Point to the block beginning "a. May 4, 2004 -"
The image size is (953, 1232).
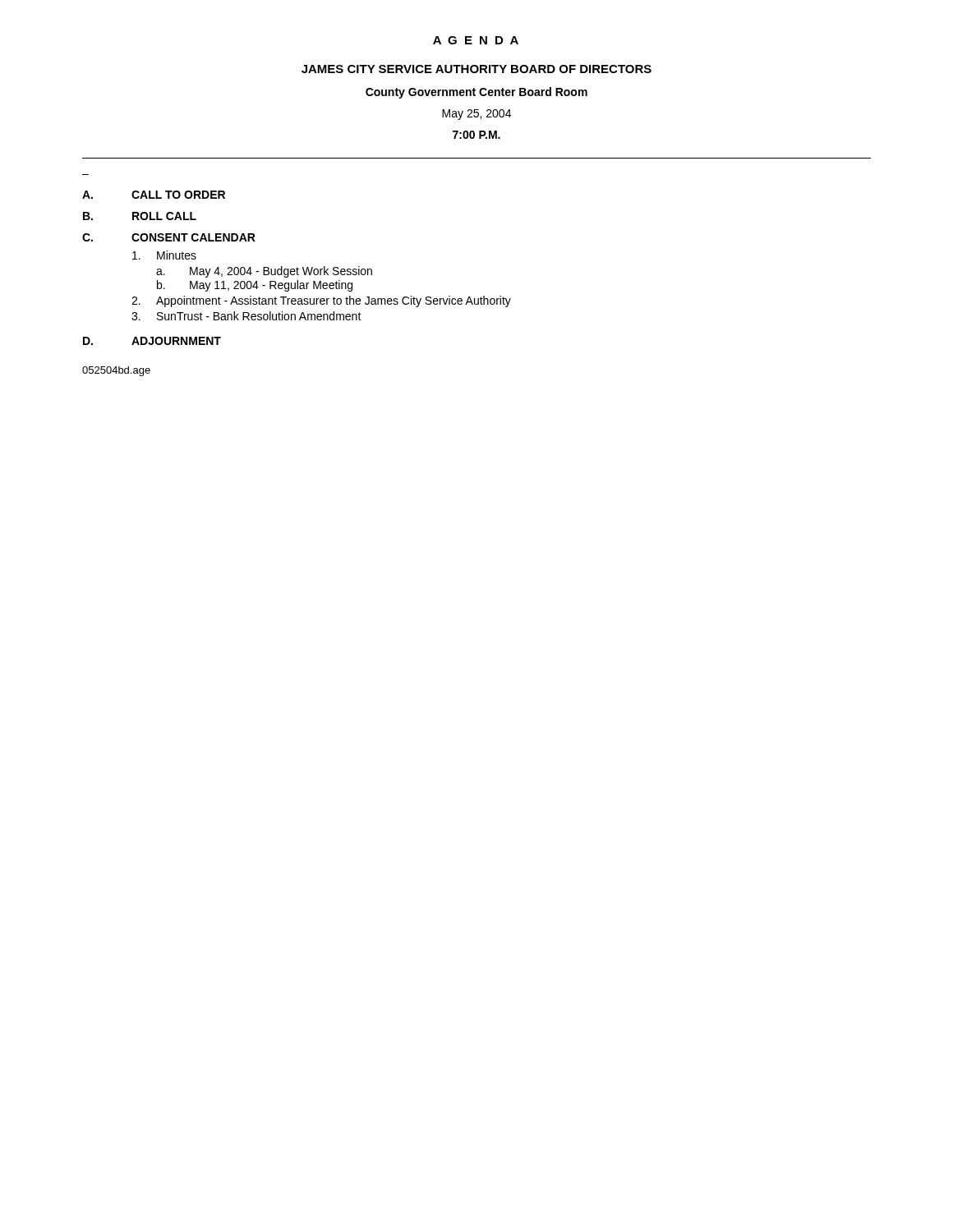click(265, 271)
